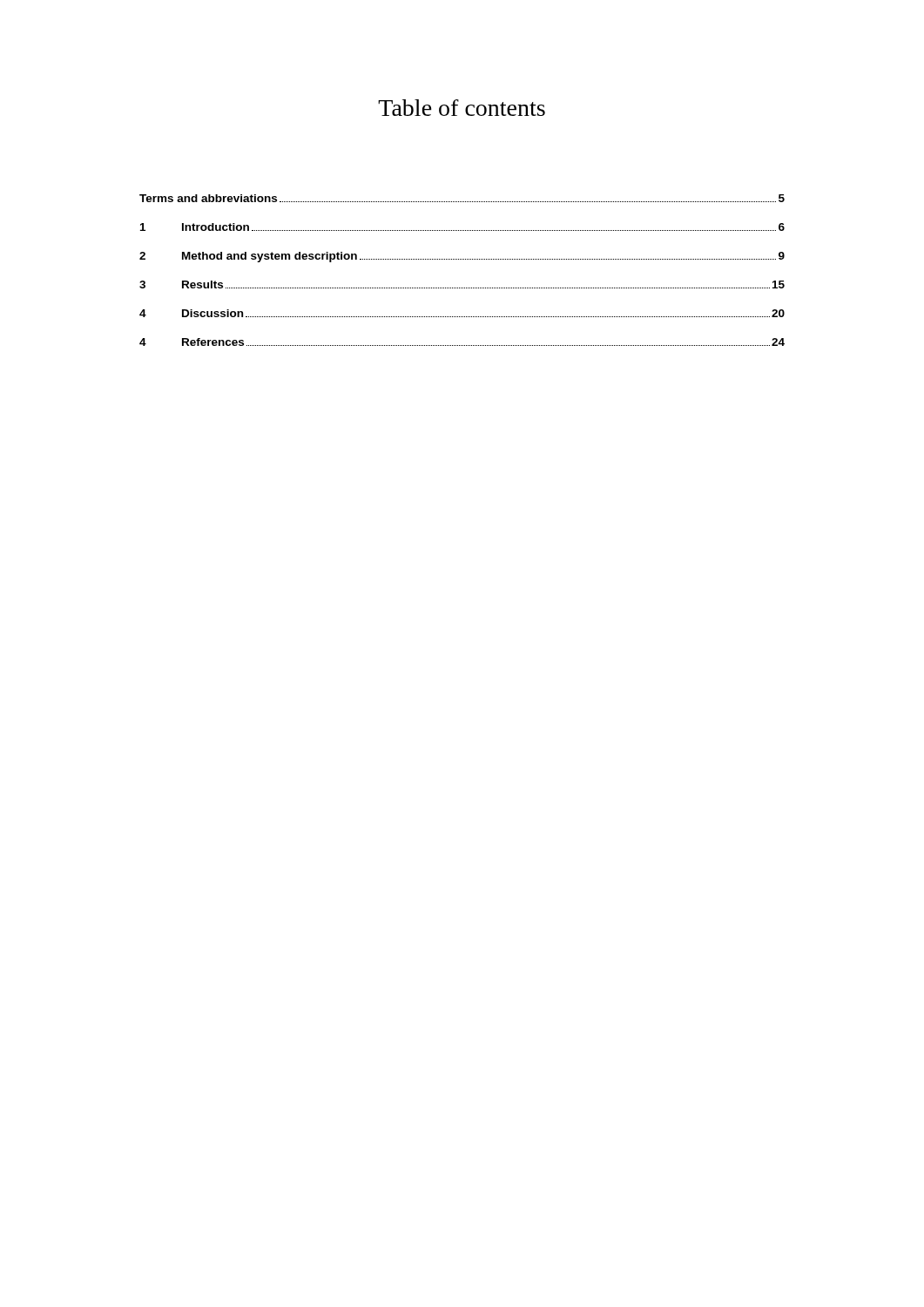Click where it says "Table of contents"
924x1307 pixels.
pyautogui.click(x=462, y=108)
